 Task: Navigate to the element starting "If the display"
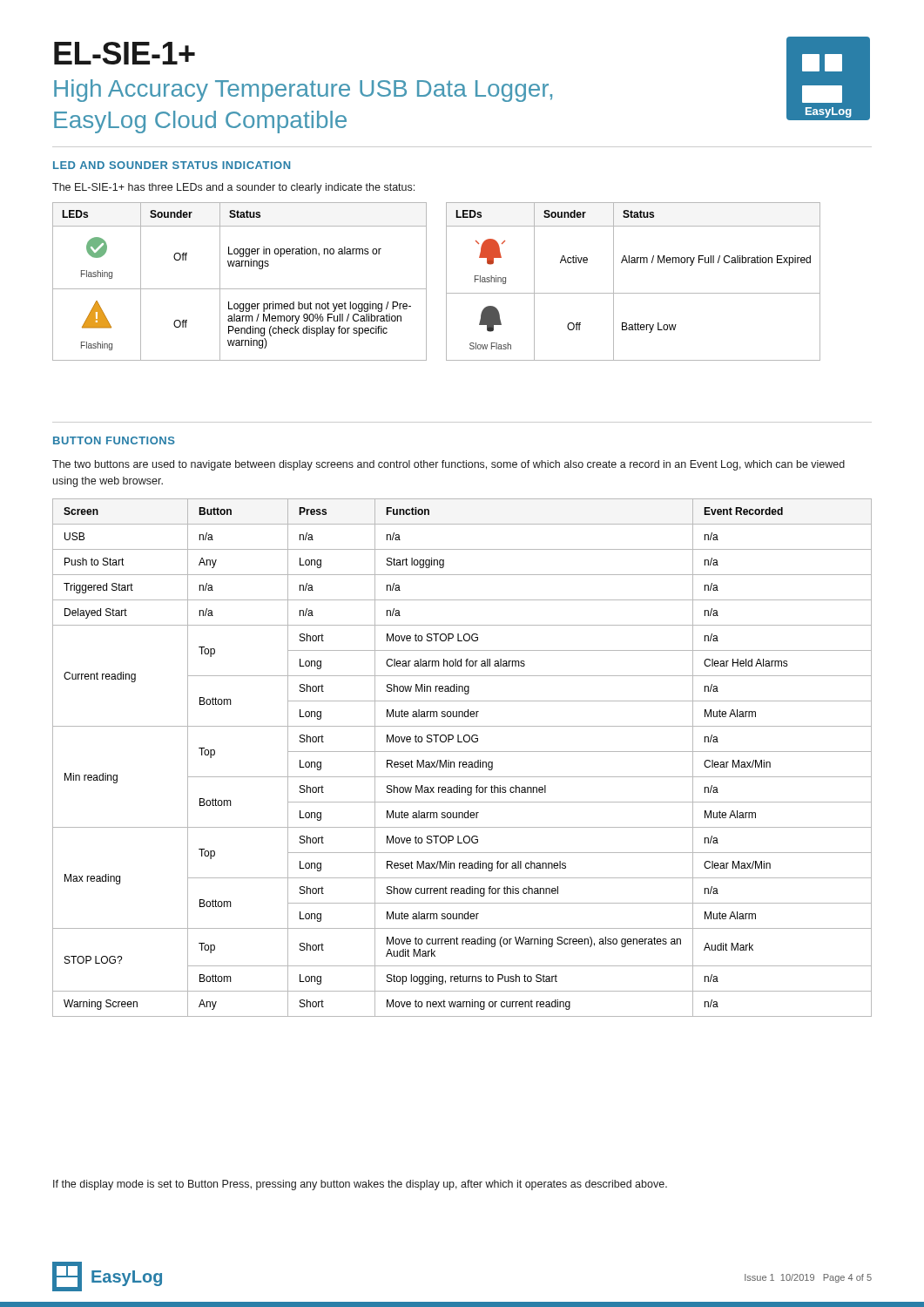click(x=360, y=1184)
